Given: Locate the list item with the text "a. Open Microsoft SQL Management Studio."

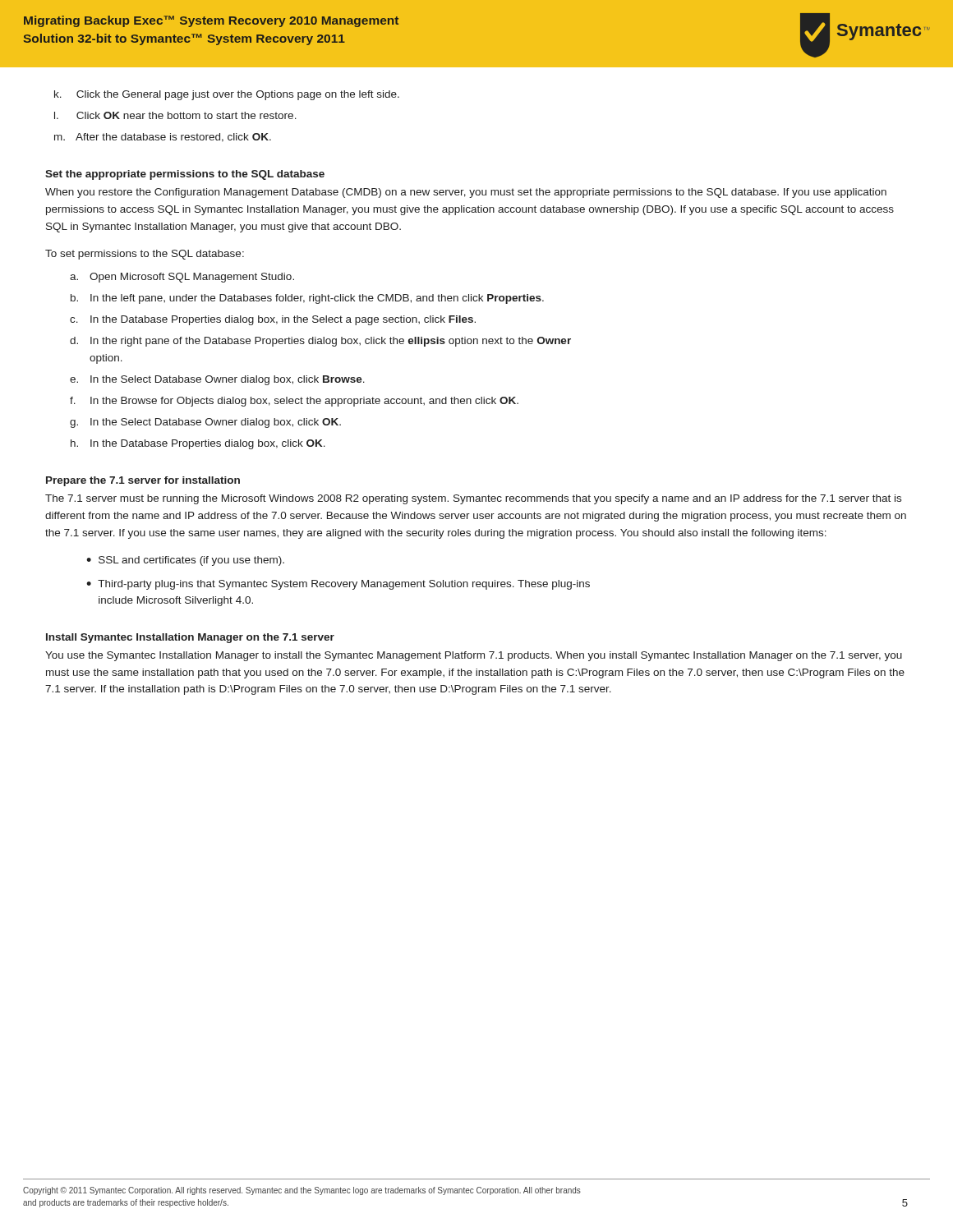Looking at the screenshot, I should (182, 278).
